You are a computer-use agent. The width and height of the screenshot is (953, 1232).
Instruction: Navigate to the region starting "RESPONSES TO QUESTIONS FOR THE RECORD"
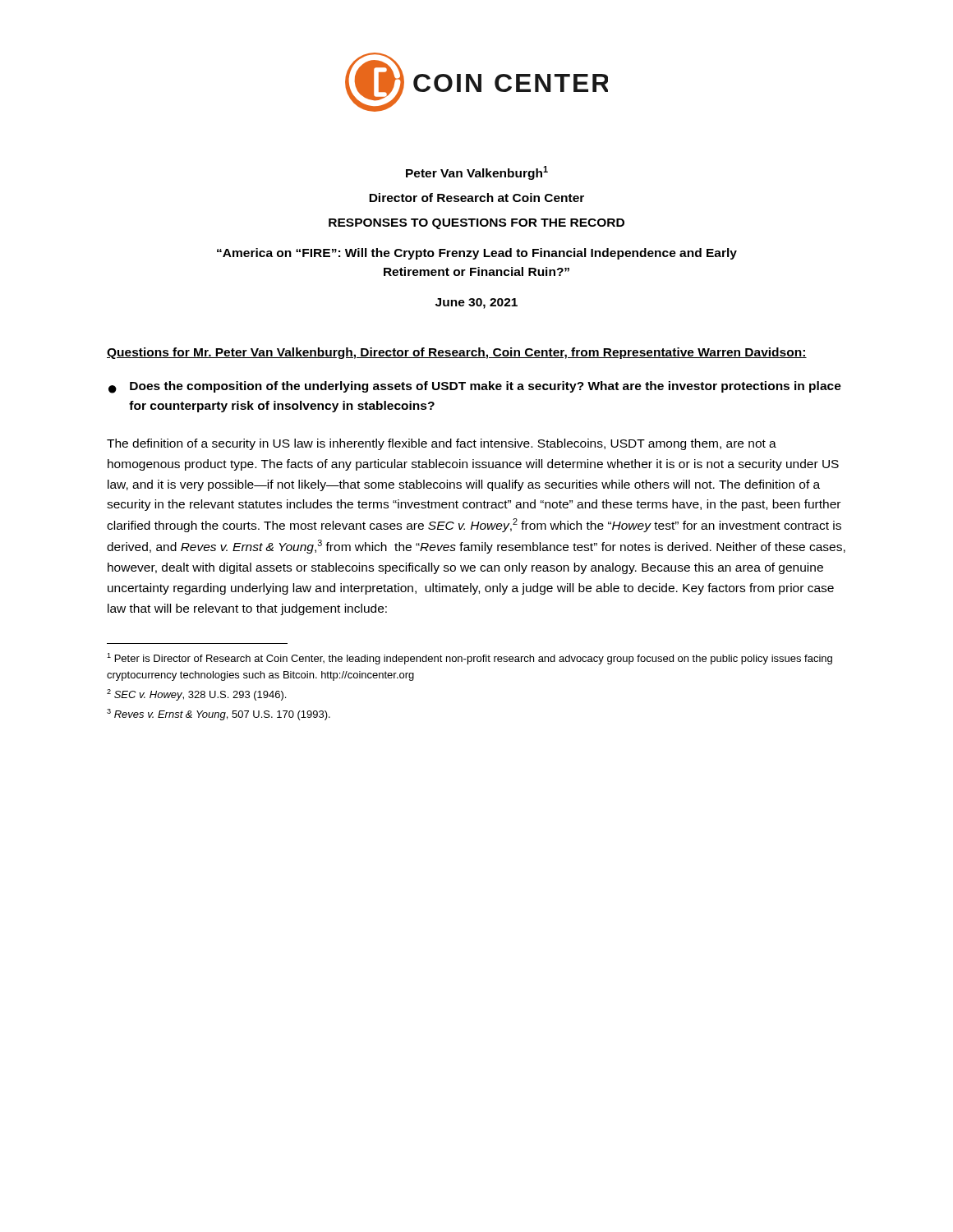[476, 222]
